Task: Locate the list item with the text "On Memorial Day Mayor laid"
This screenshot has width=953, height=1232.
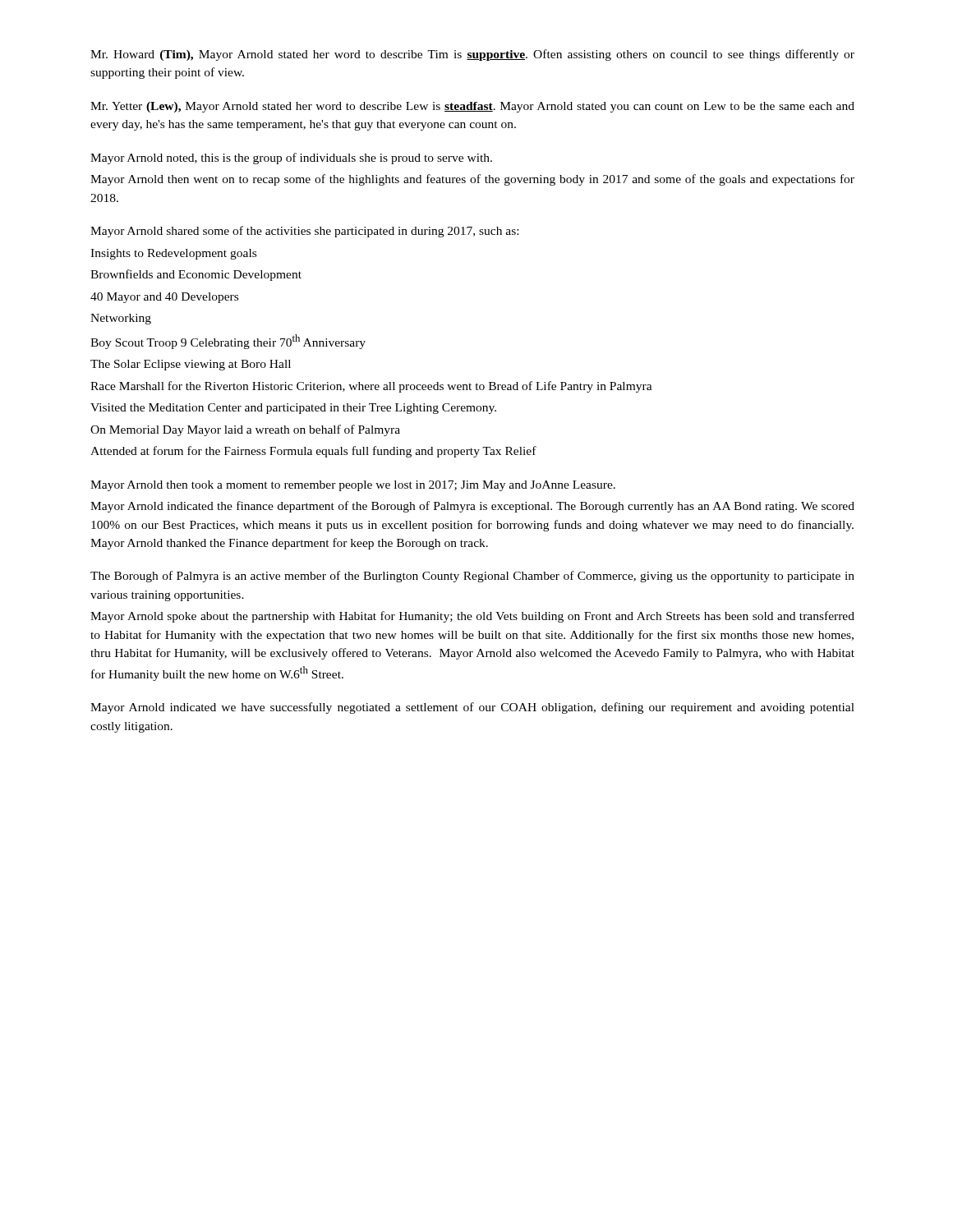Action: click(x=245, y=430)
